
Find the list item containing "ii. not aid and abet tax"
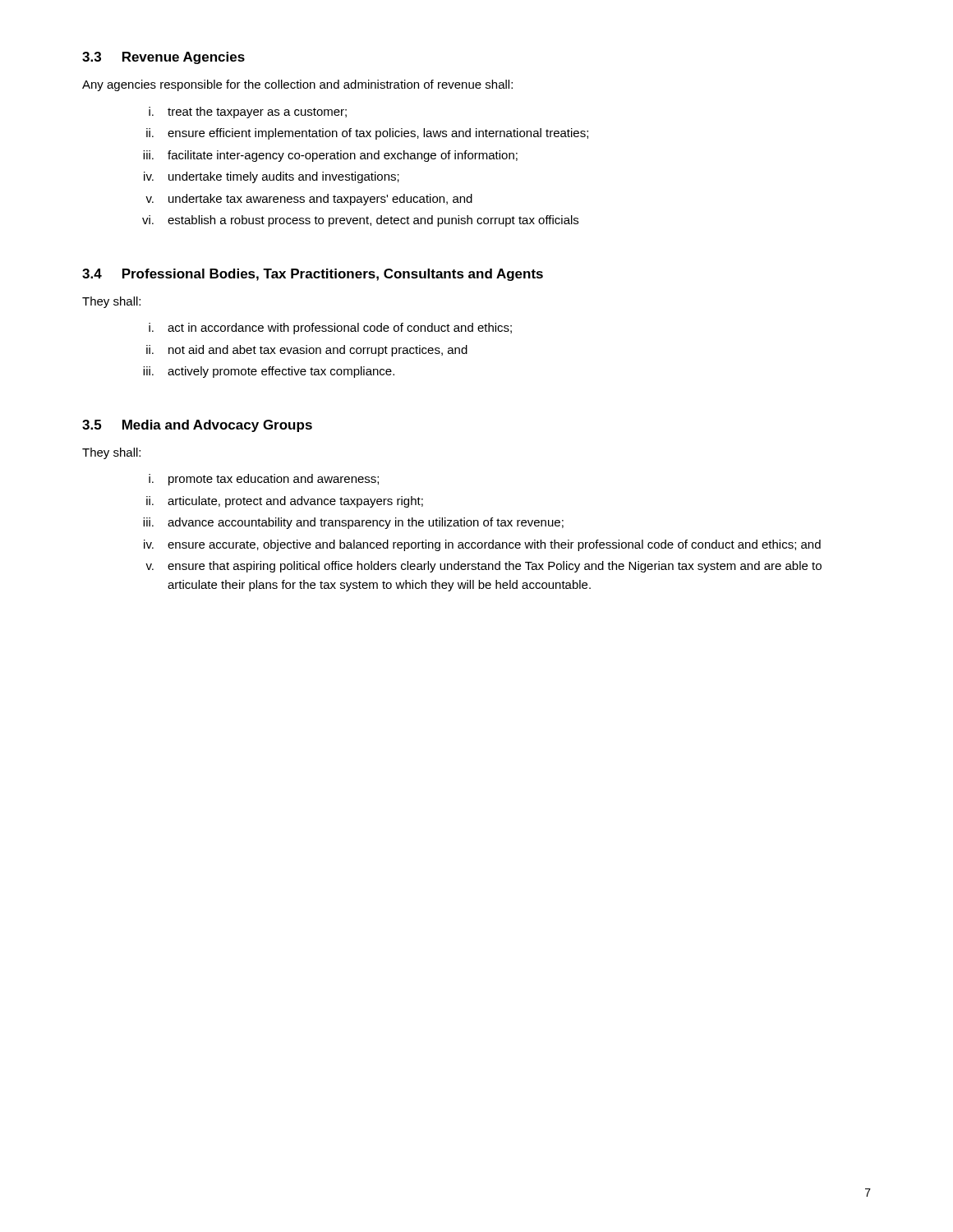[x=307, y=351]
